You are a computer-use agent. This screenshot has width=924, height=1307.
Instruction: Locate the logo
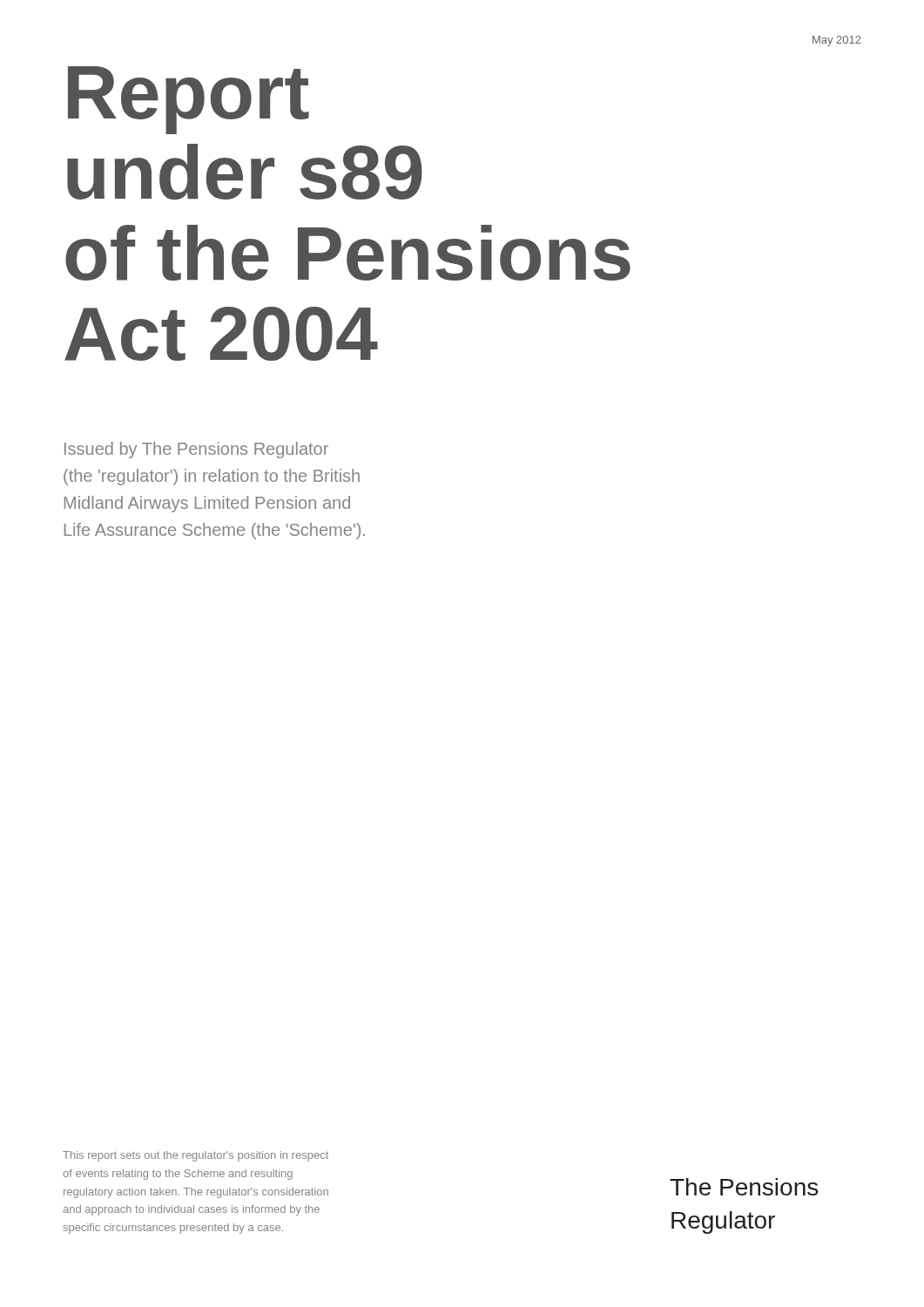point(765,1204)
